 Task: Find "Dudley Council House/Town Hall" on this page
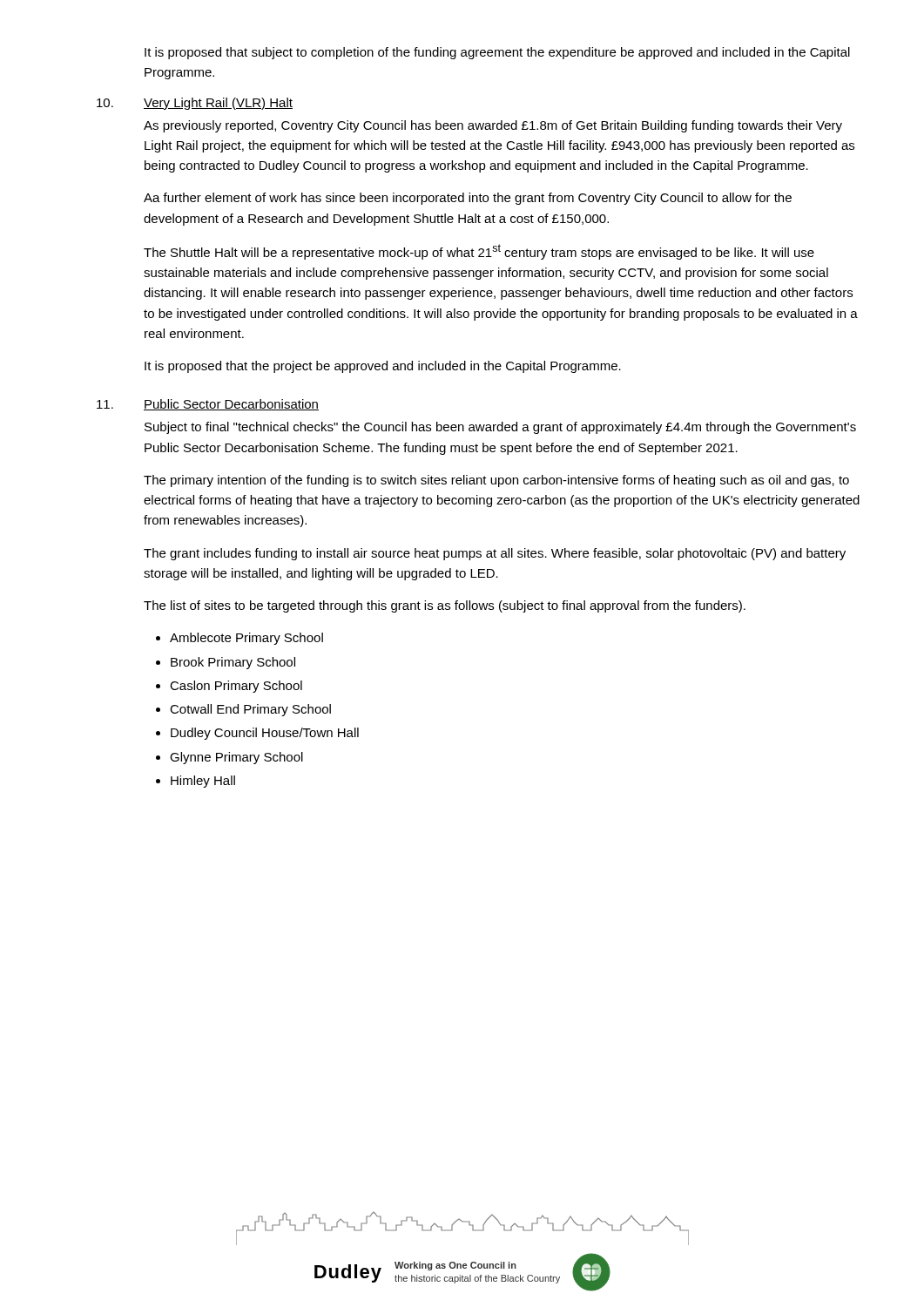click(x=265, y=733)
